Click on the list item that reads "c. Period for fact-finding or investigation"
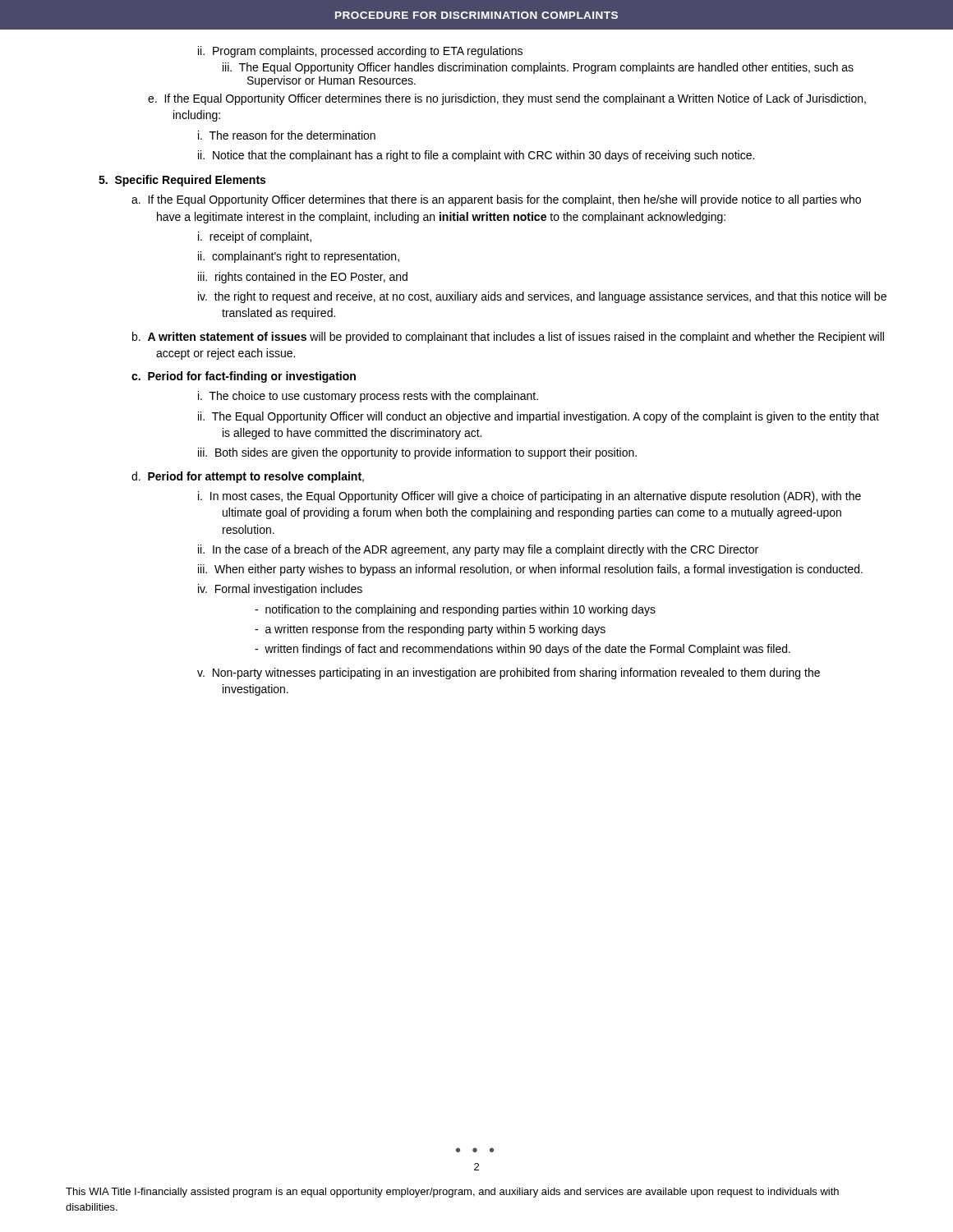 (244, 376)
